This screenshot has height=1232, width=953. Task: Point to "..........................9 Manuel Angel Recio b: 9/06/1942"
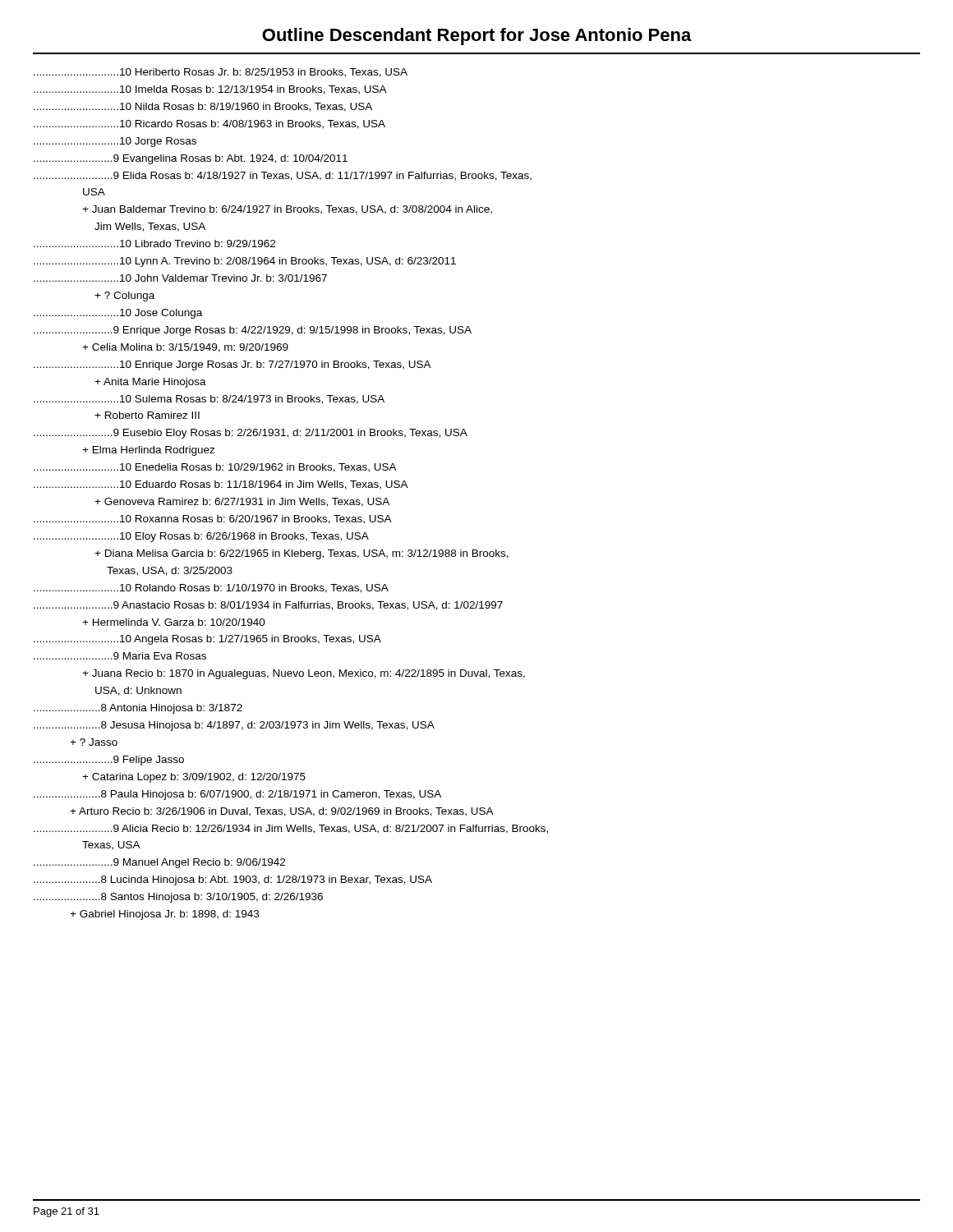159,862
